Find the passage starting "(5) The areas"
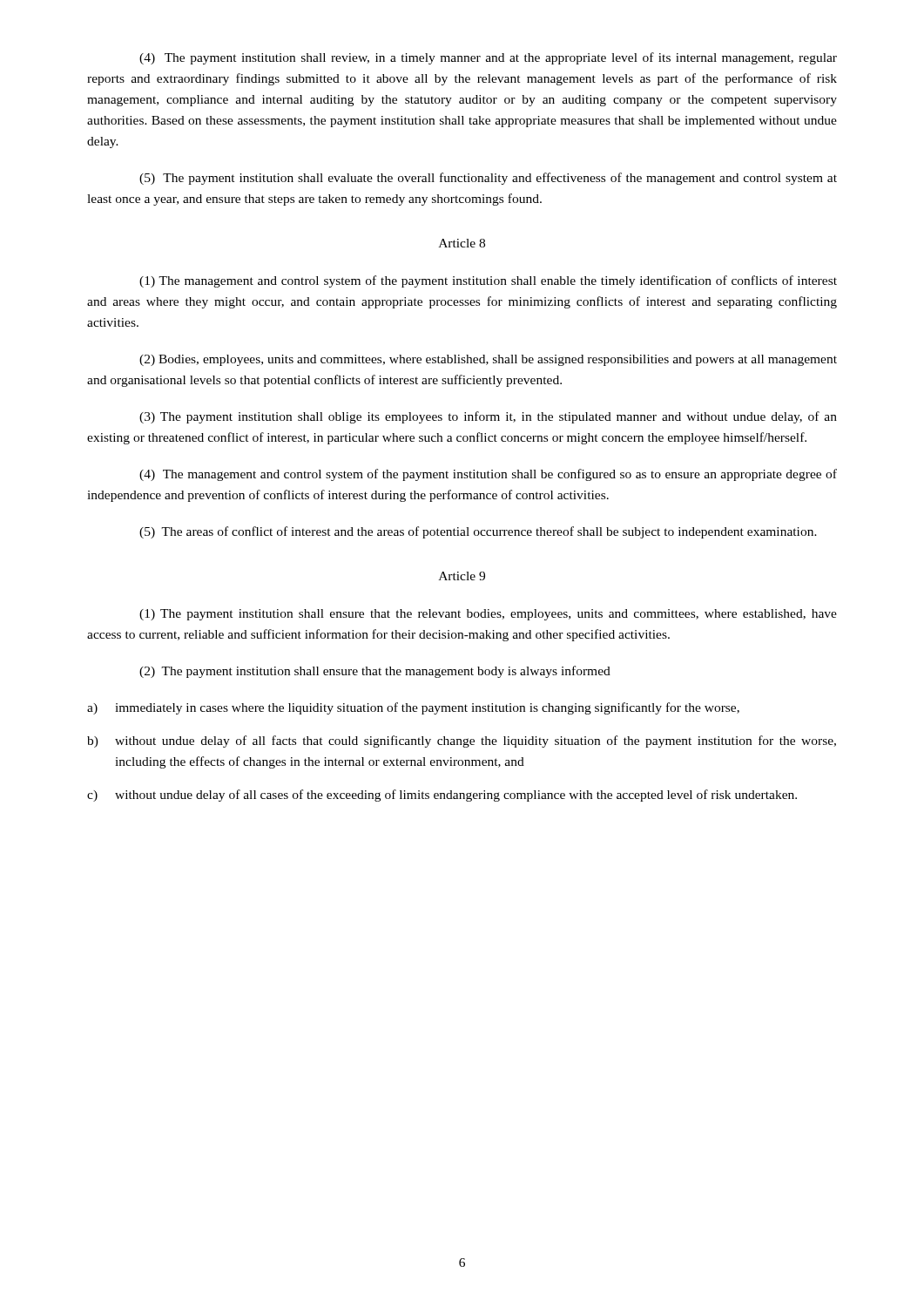 (478, 531)
